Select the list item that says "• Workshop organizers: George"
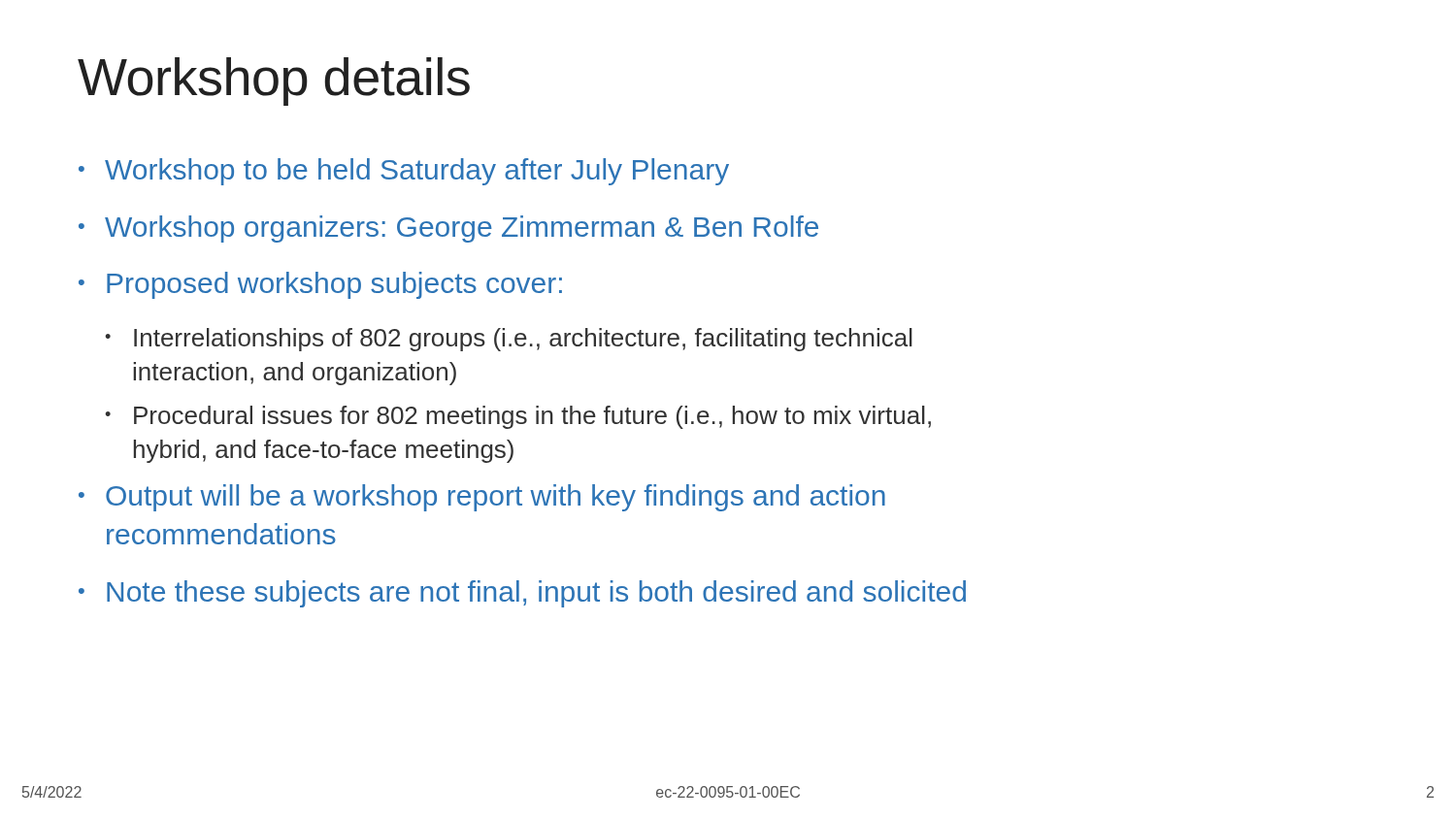This screenshot has height=819, width=1456. point(449,227)
